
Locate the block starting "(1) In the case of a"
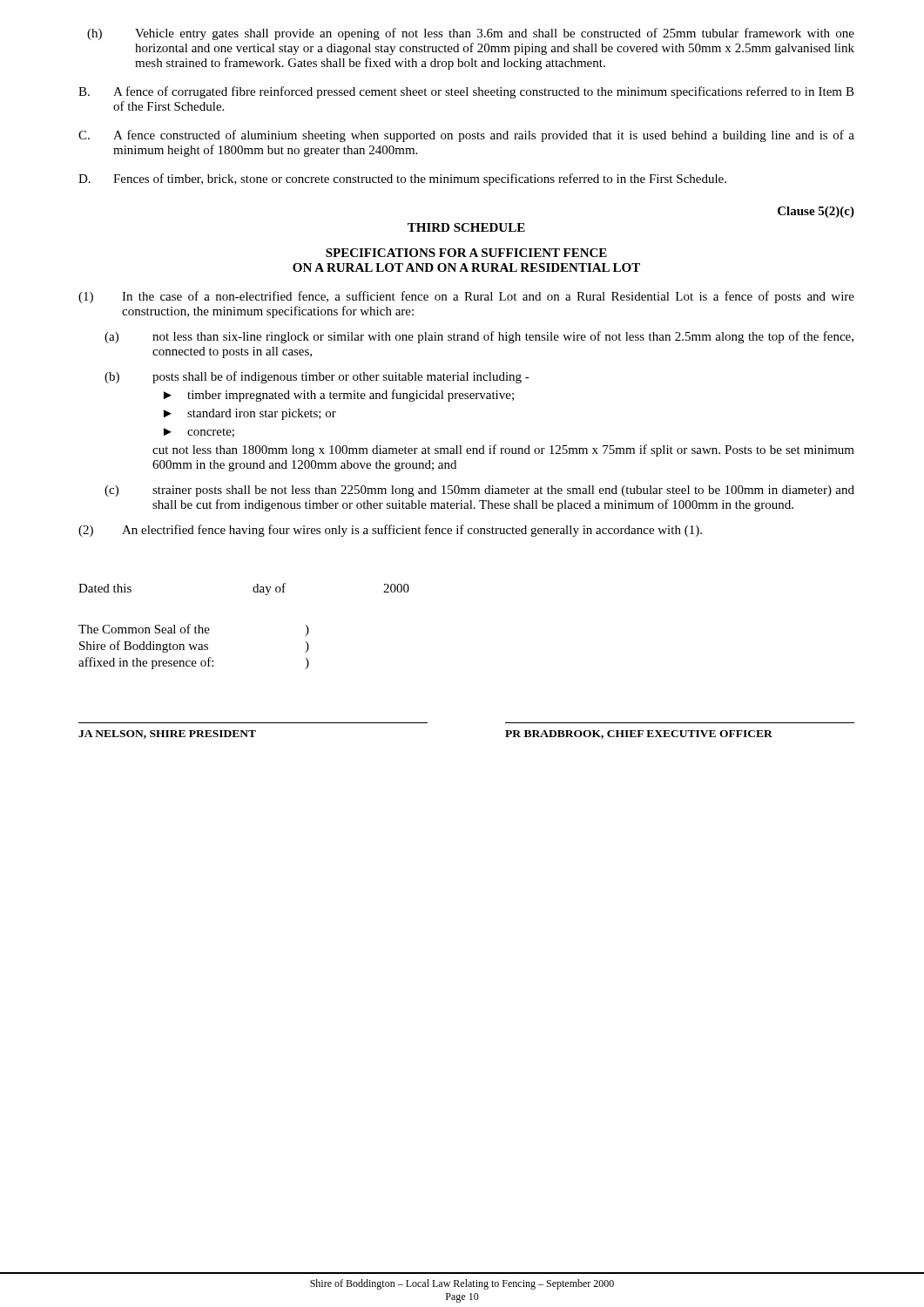pyautogui.click(x=466, y=304)
